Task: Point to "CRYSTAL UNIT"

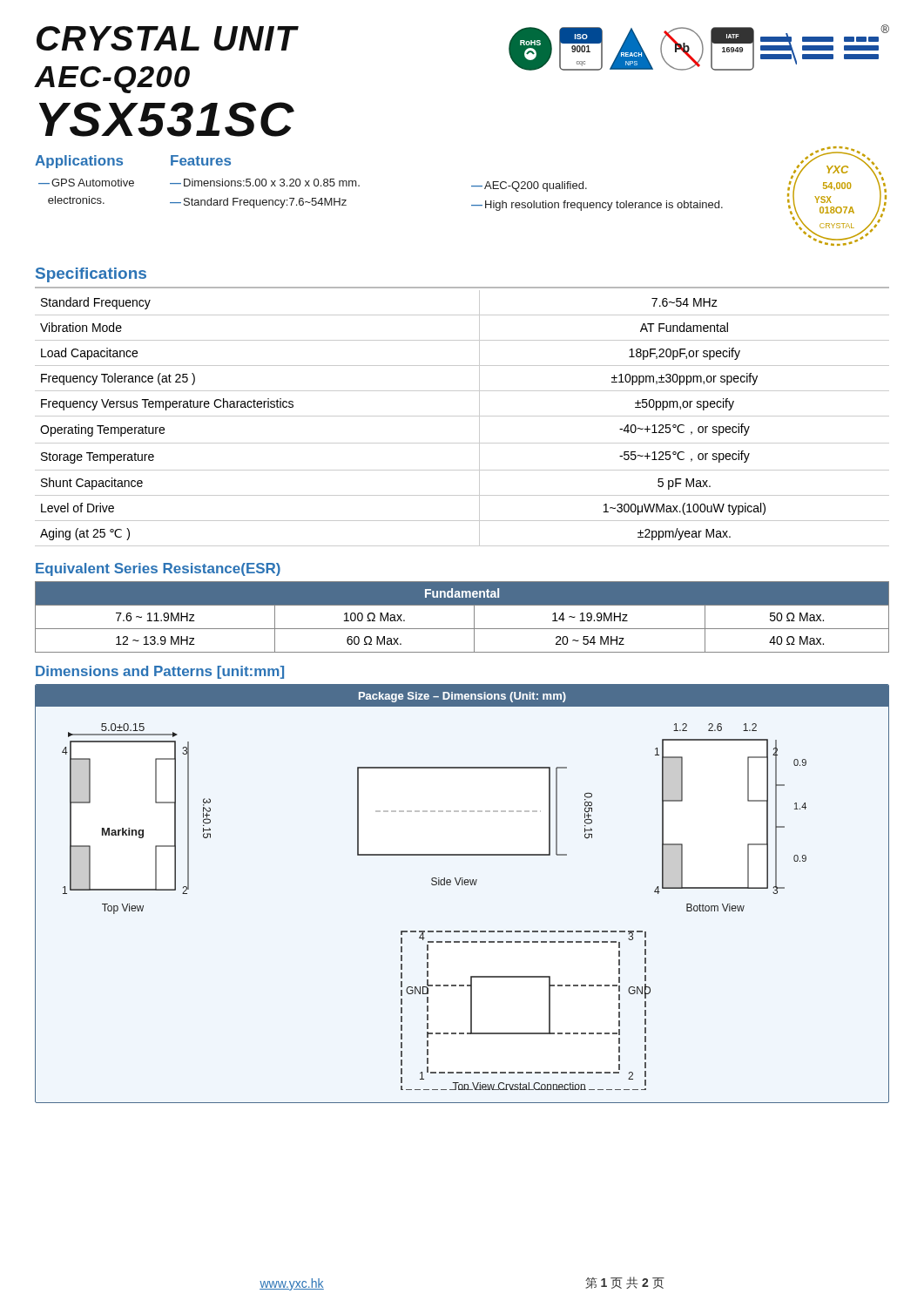Action: coord(166,38)
